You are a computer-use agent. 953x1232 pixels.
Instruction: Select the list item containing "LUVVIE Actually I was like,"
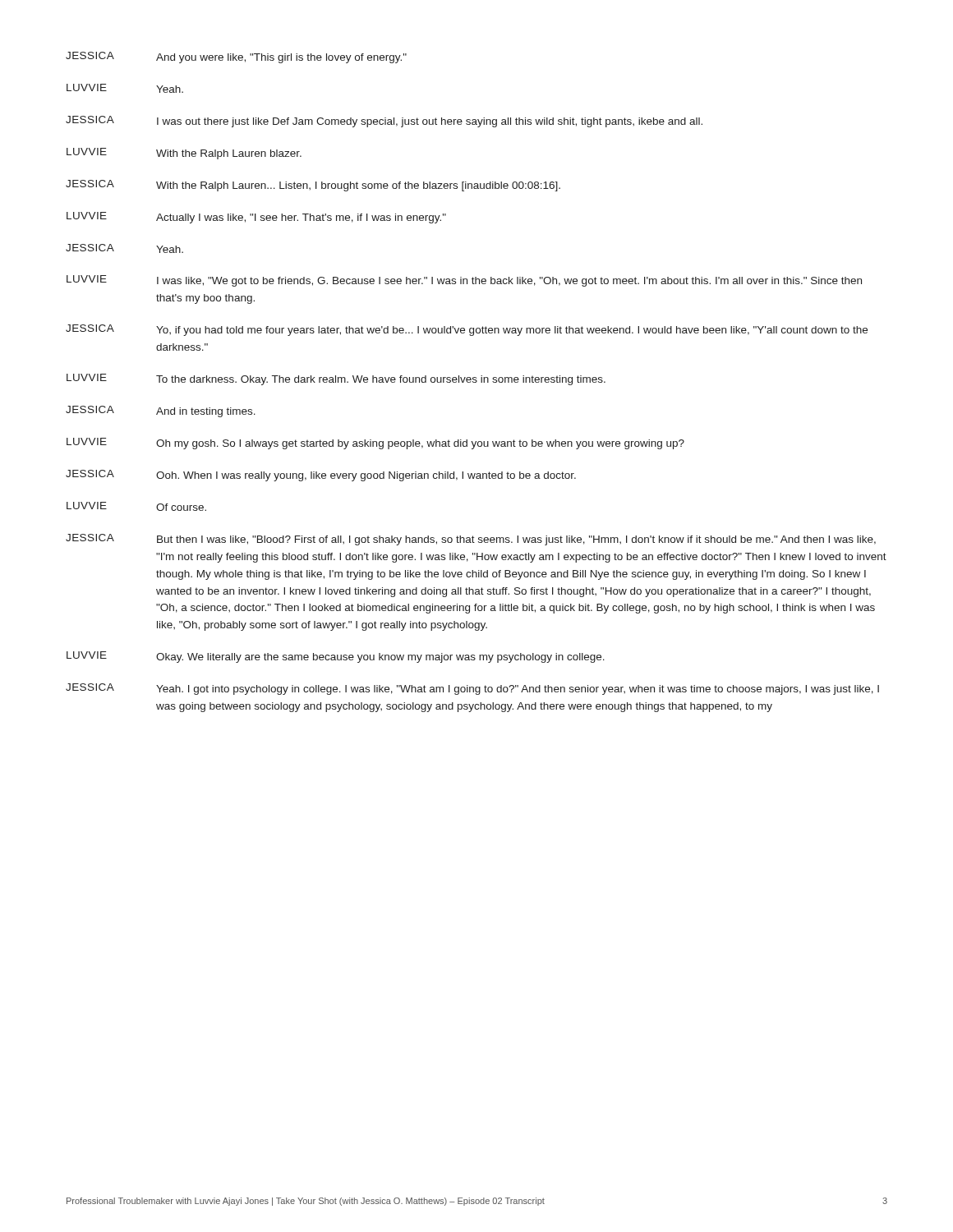pos(256,218)
